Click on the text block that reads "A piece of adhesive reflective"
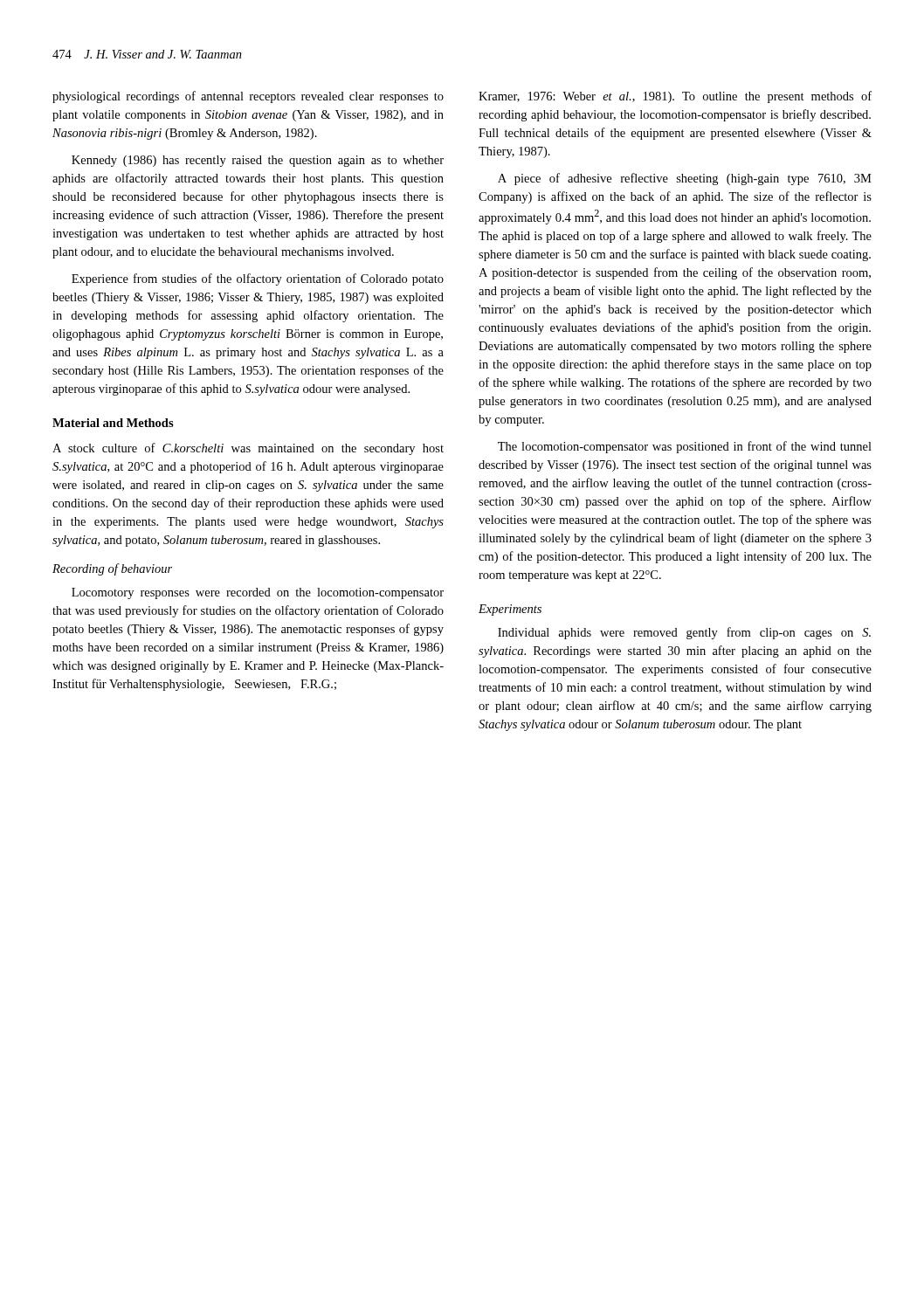 click(x=675, y=299)
